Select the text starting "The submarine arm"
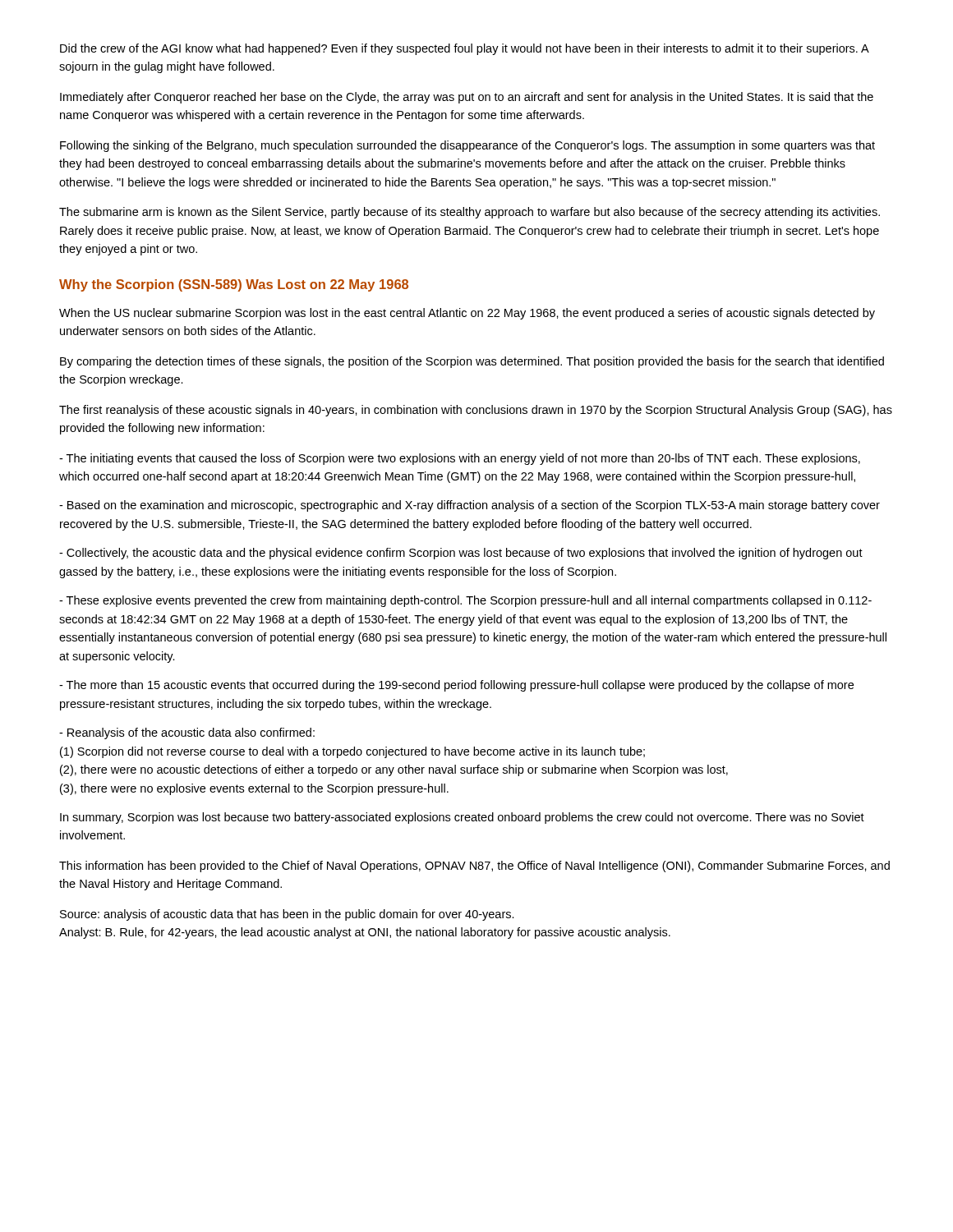This screenshot has height=1232, width=953. click(x=470, y=231)
